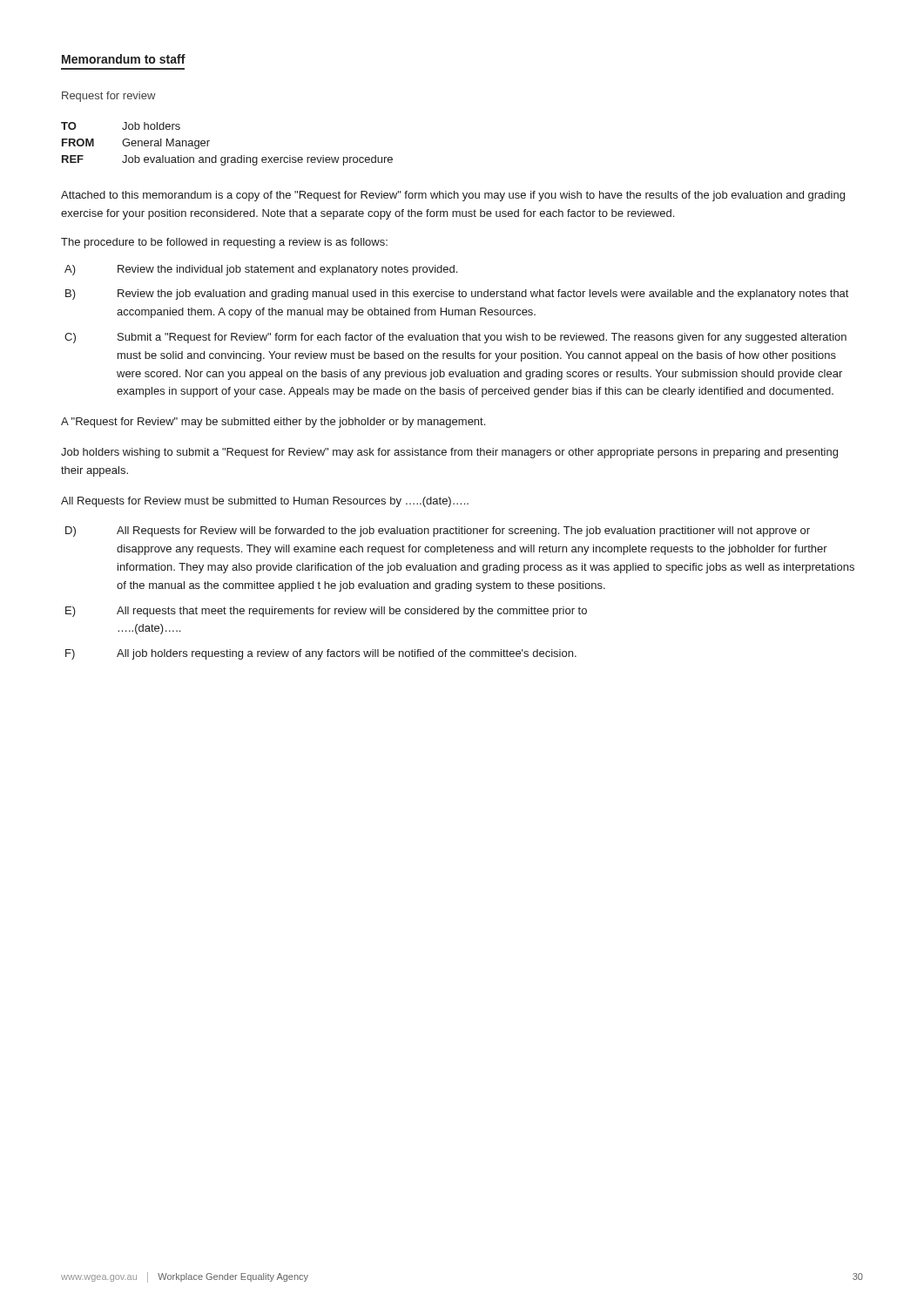Find the text block that reads "Attached to this memorandum is a copy"

[x=453, y=204]
